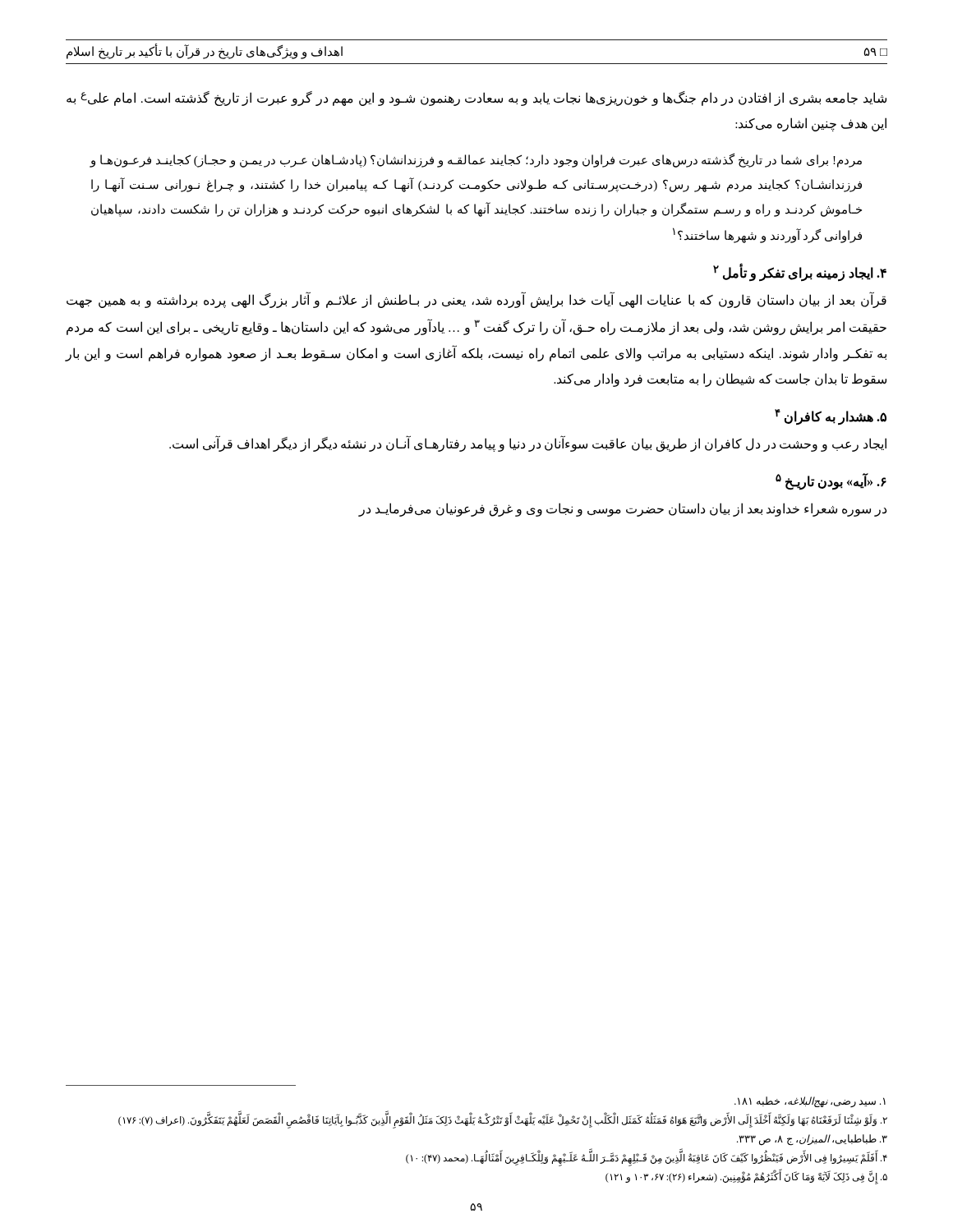
Task: Select the section header that says "۶. «آیه» بودن تاریـخ"
Action: tap(831, 480)
